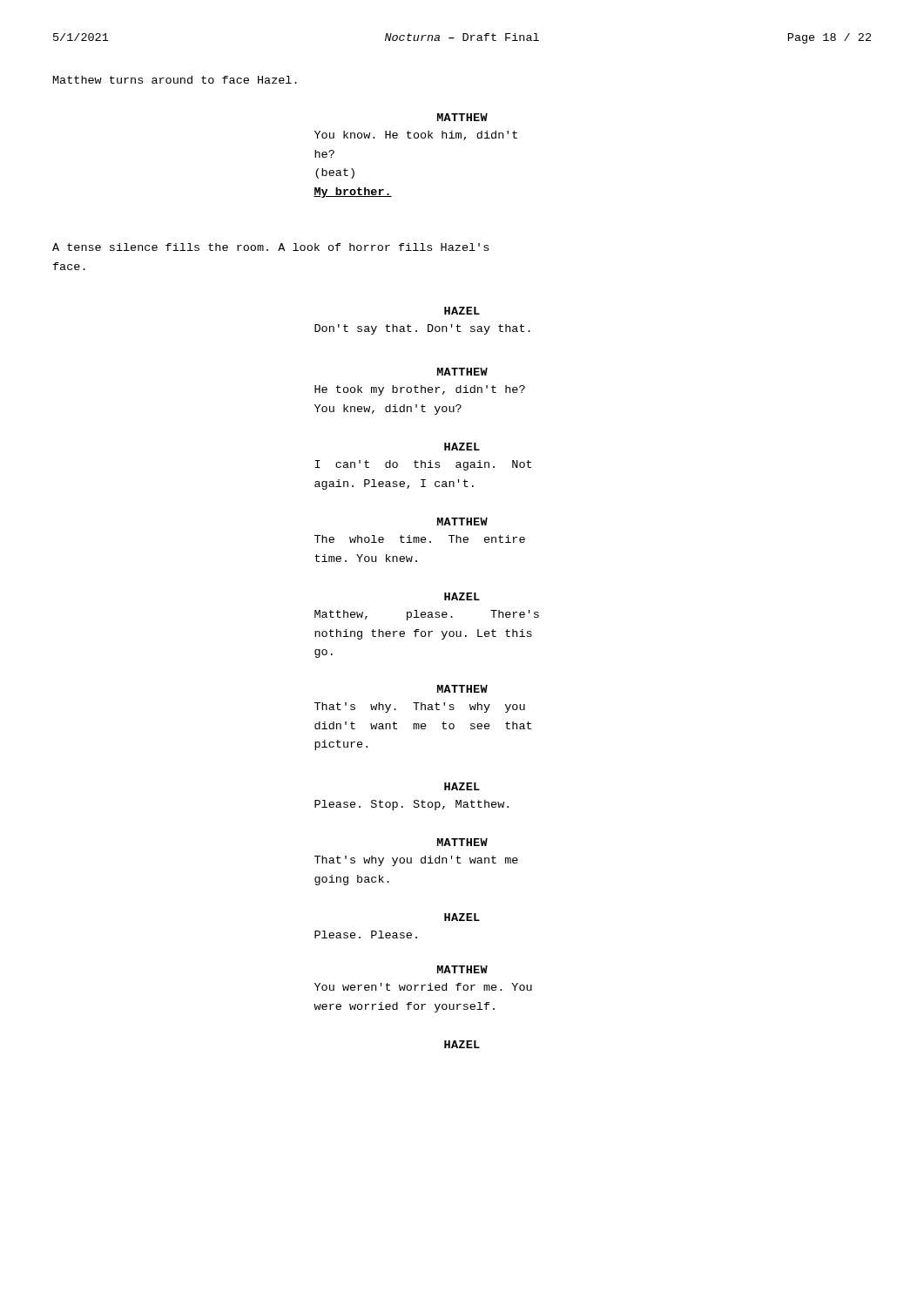Locate the text starting "MATTHEW He took my brother, didn't"
Image resolution: width=924 pixels, height=1307 pixels.
[x=462, y=392]
